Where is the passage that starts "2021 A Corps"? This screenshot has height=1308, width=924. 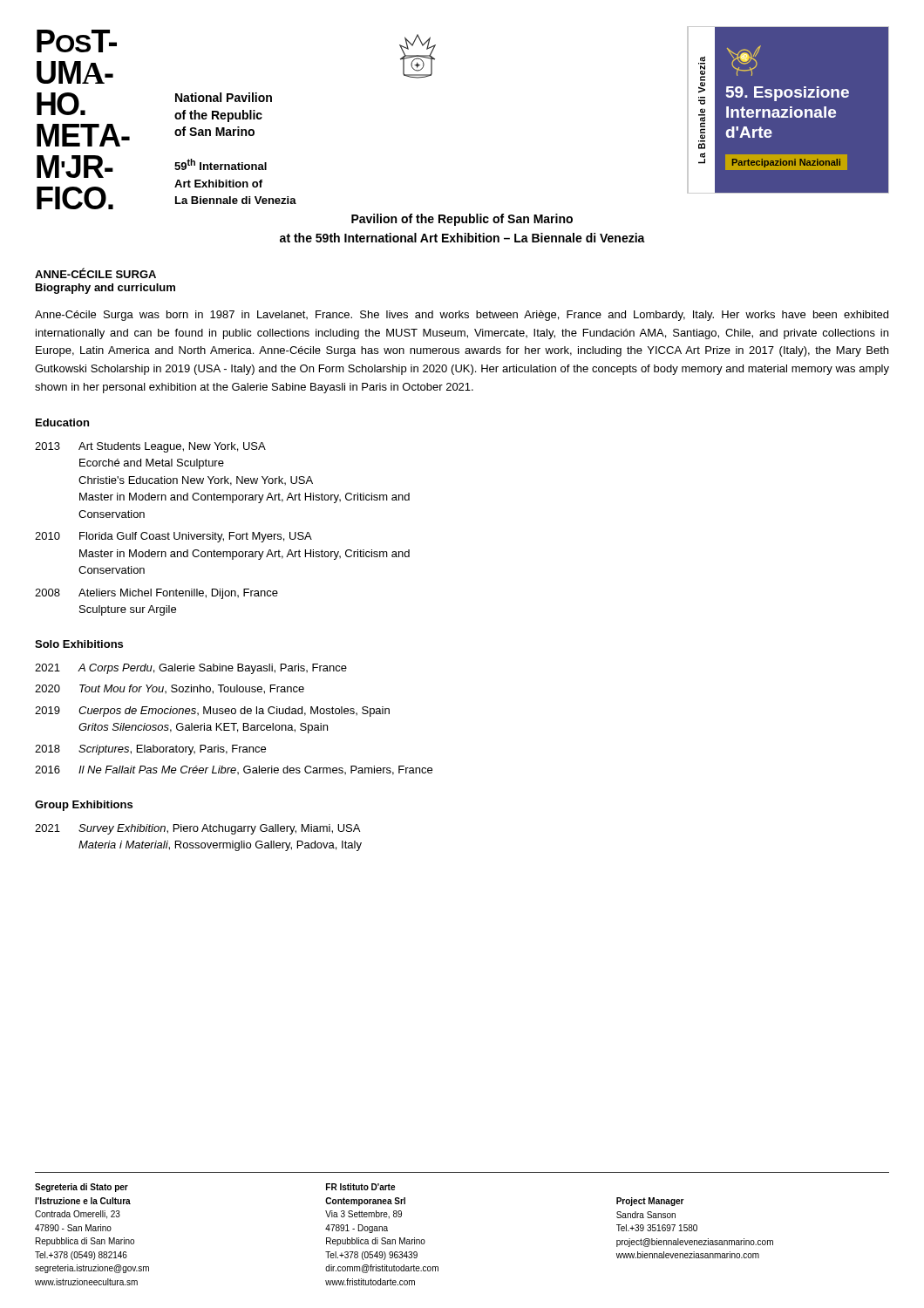(191, 669)
